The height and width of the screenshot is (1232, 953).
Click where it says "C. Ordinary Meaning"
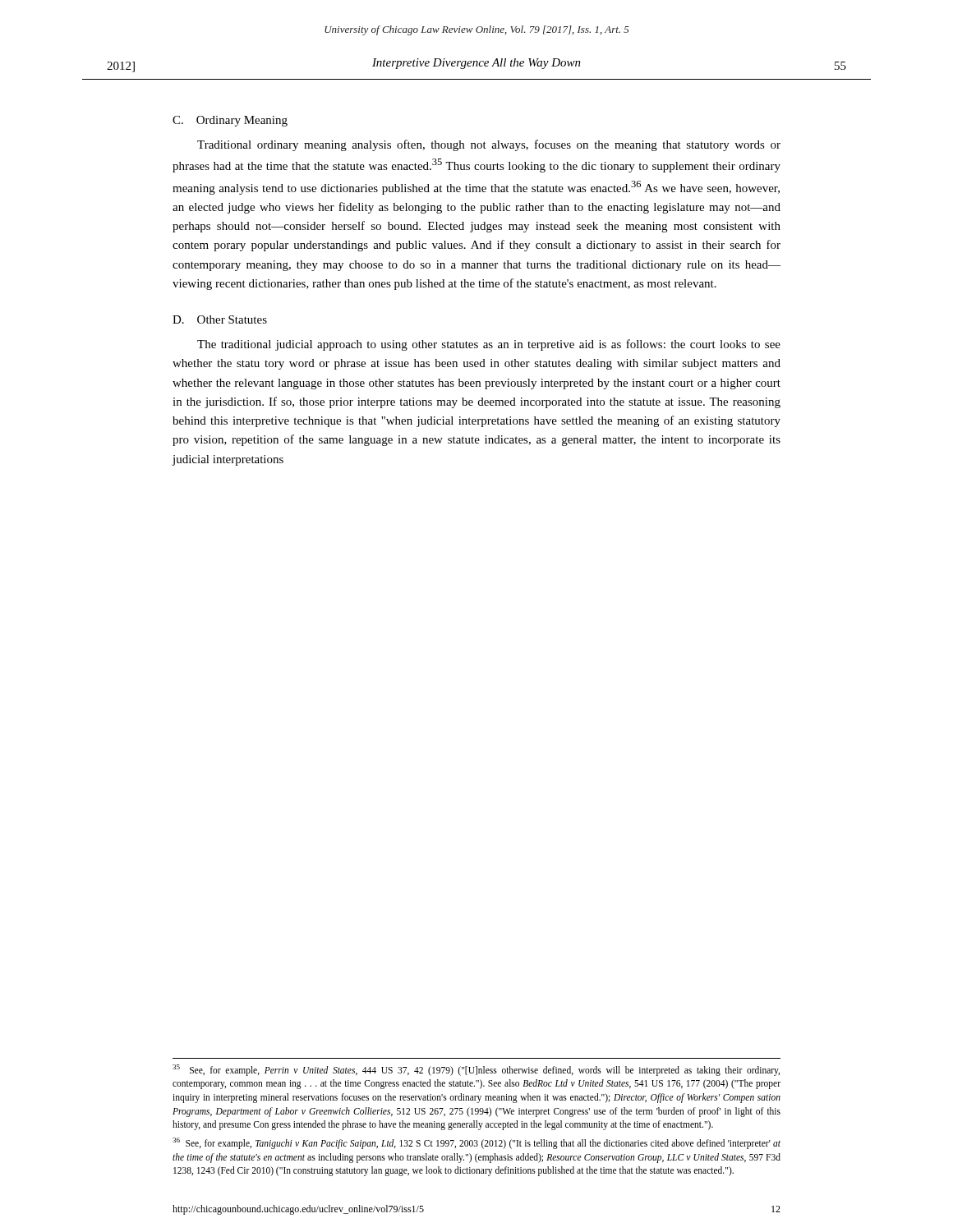point(230,120)
